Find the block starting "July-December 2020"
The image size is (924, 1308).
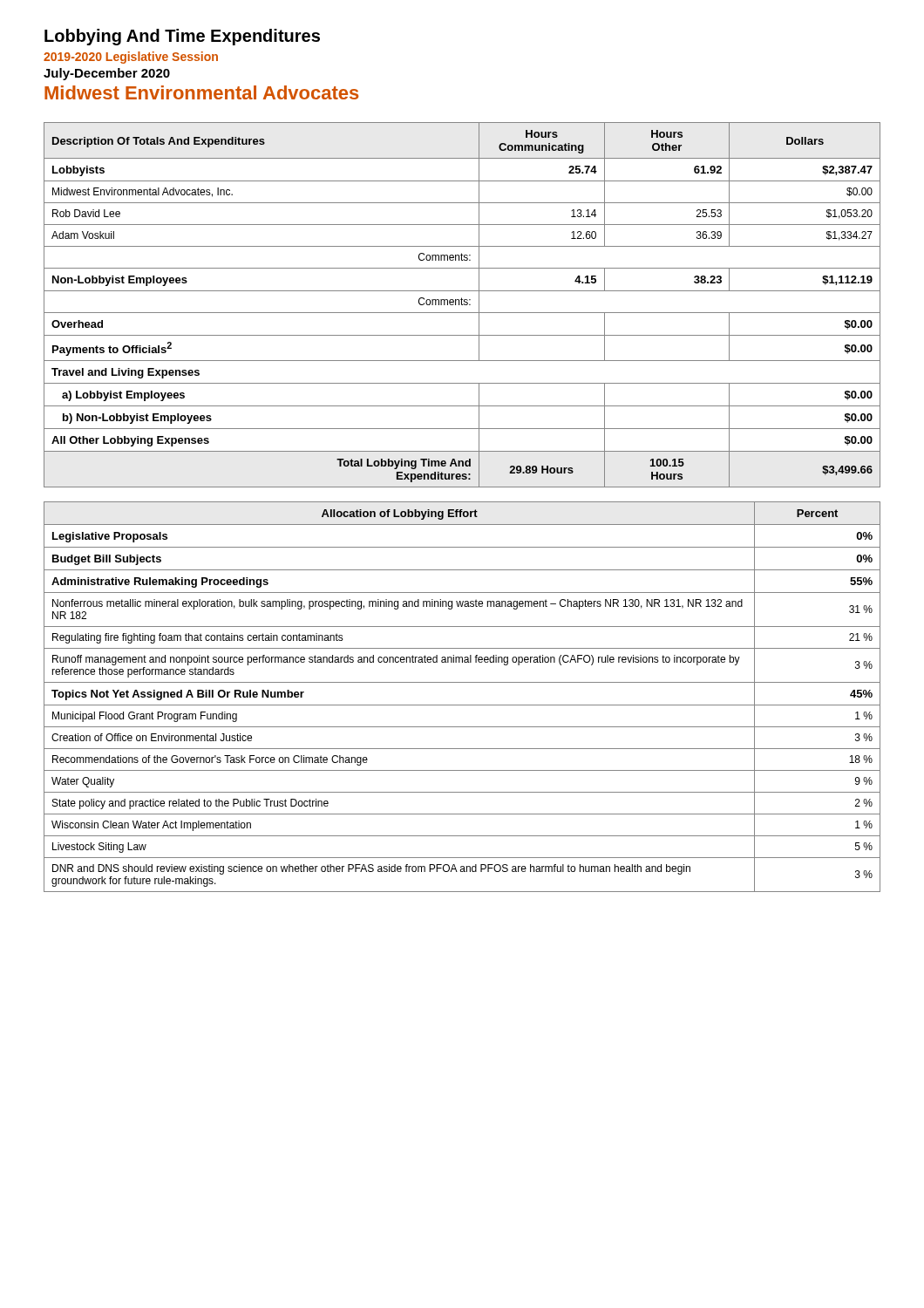(107, 74)
